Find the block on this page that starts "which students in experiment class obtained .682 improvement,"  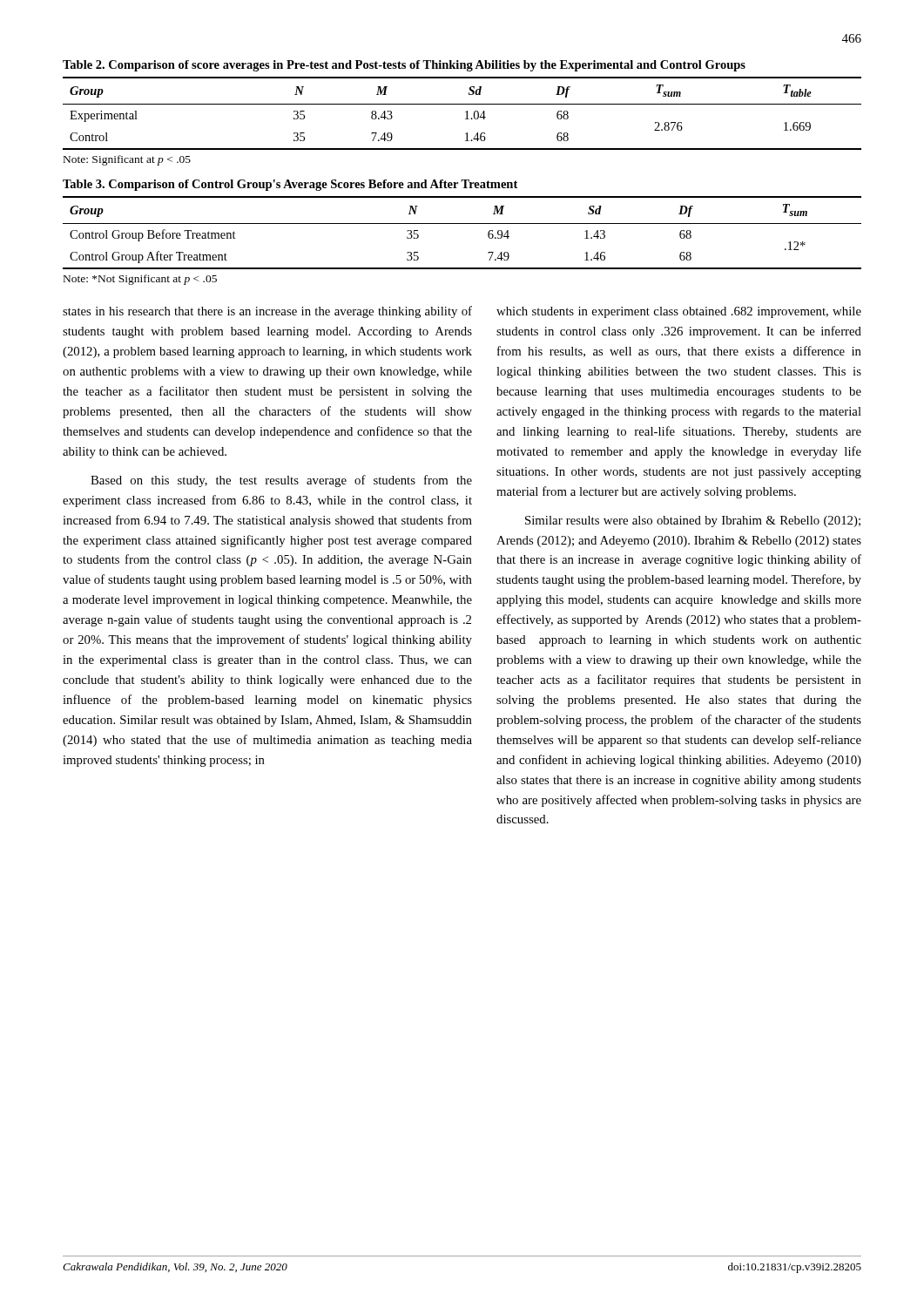tap(679, 402)
